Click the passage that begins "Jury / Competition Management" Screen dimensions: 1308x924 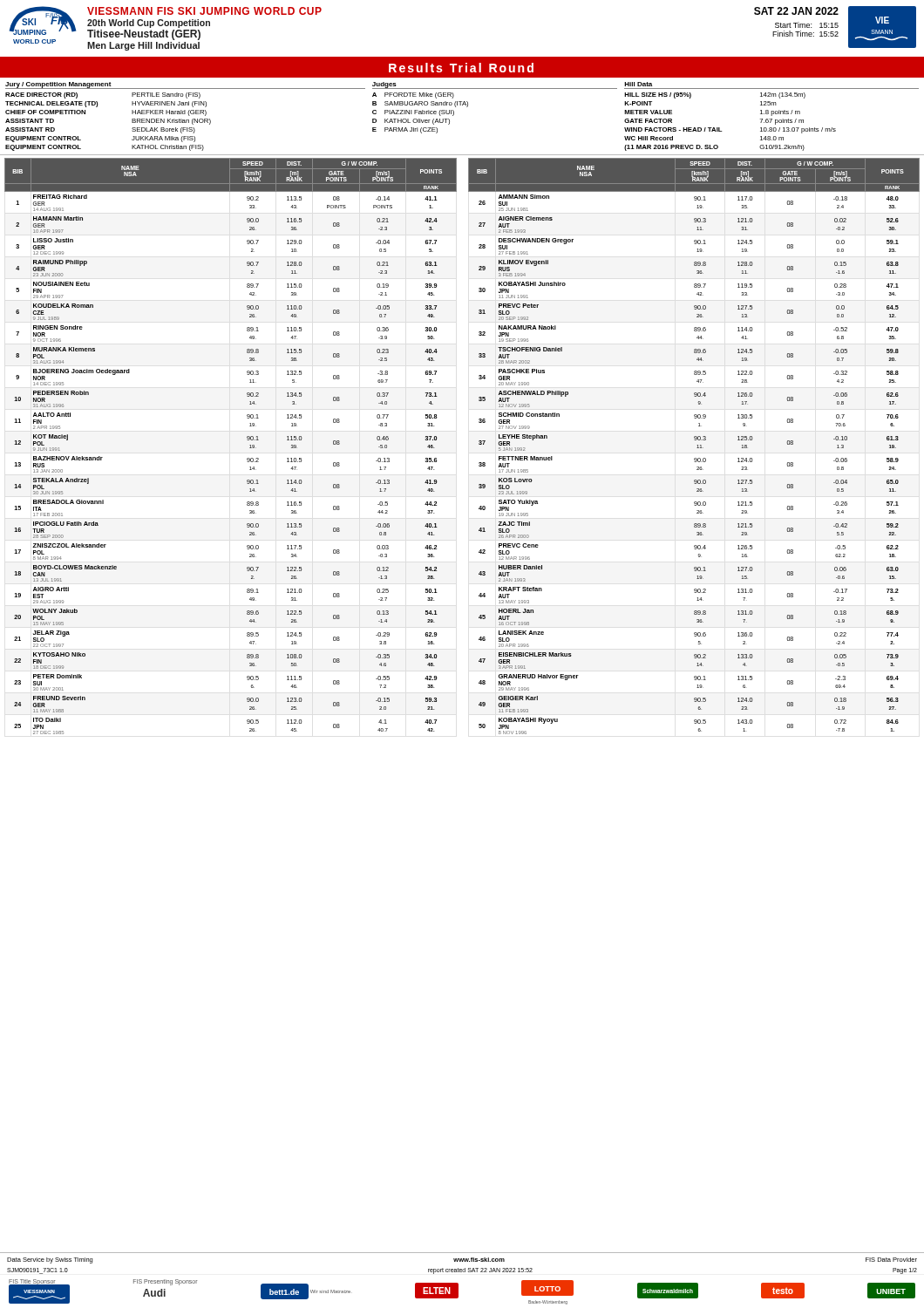185,115
